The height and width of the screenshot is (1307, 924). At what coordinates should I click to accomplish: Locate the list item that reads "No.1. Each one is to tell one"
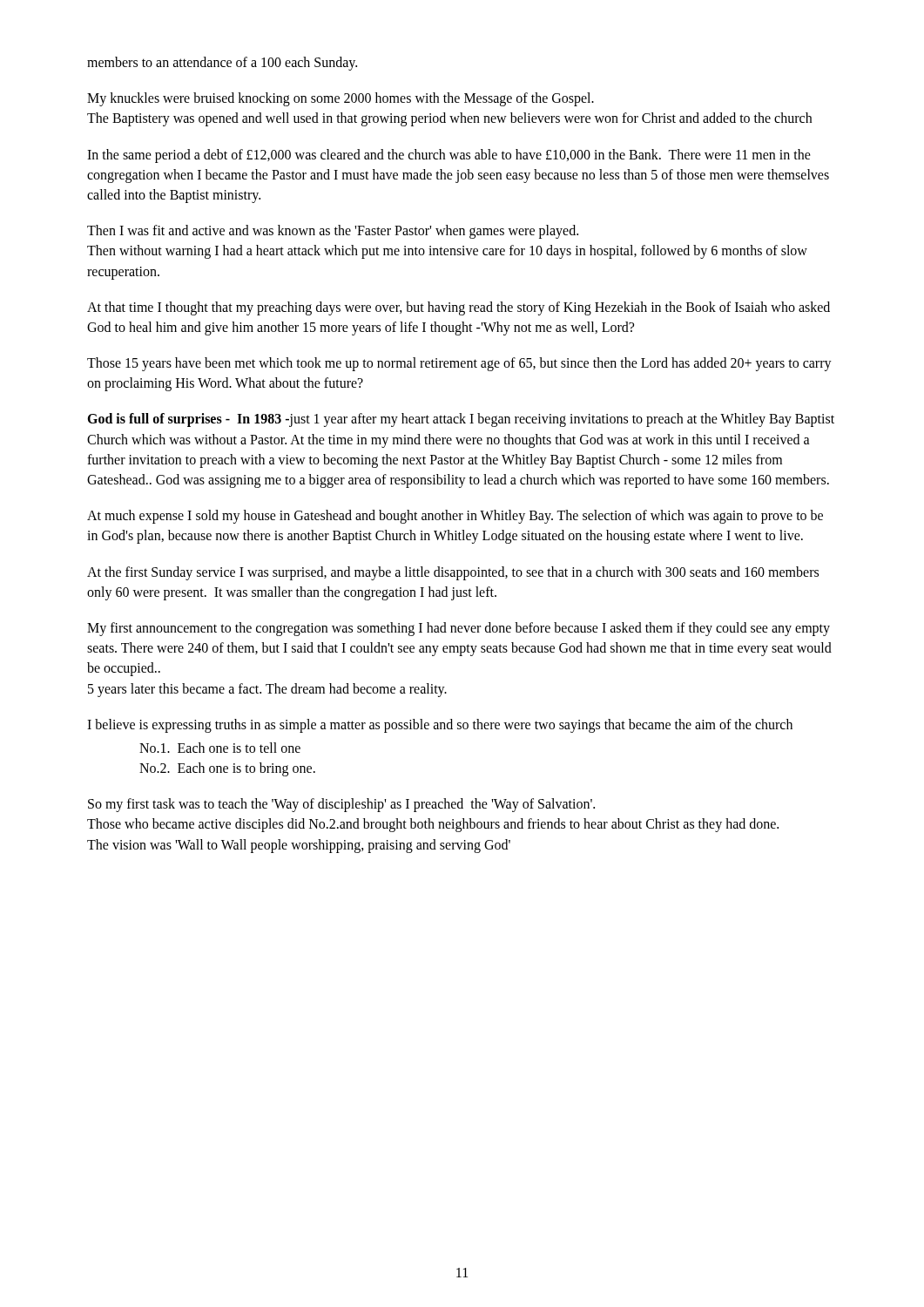220,748
